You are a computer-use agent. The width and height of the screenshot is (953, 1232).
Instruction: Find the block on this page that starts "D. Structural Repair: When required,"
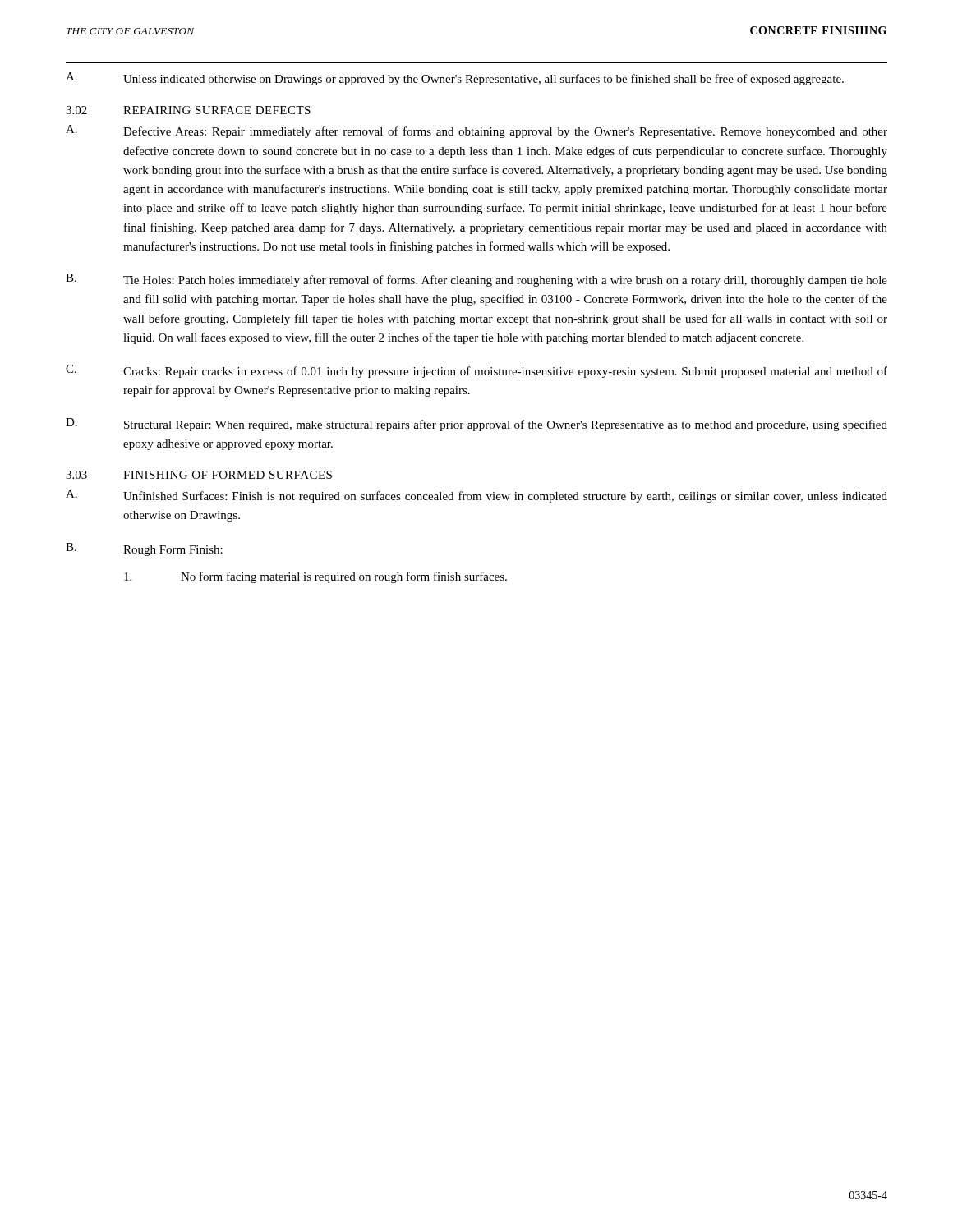[x=476, y=434]
